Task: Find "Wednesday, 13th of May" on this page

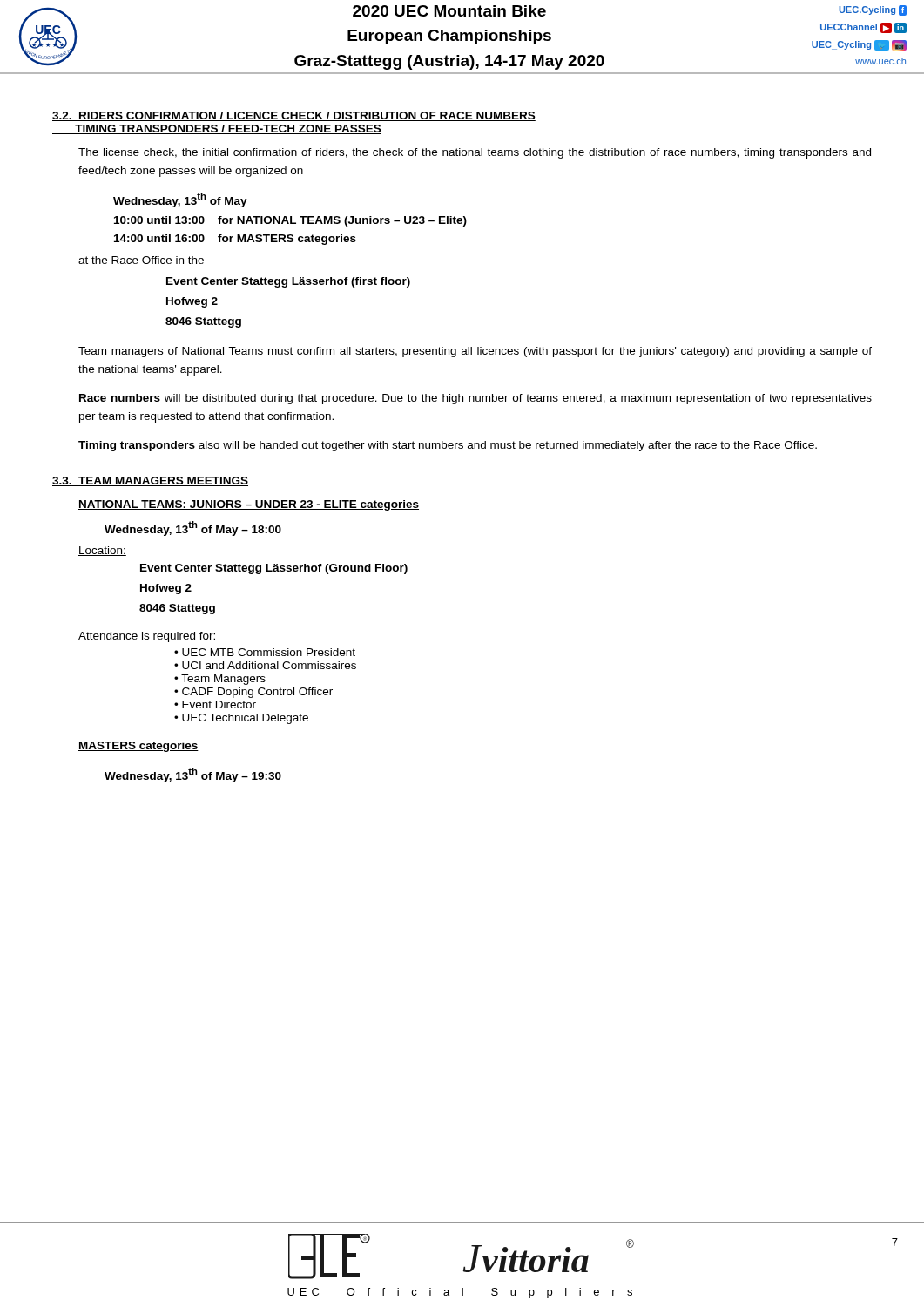Action: pos(180,199)
